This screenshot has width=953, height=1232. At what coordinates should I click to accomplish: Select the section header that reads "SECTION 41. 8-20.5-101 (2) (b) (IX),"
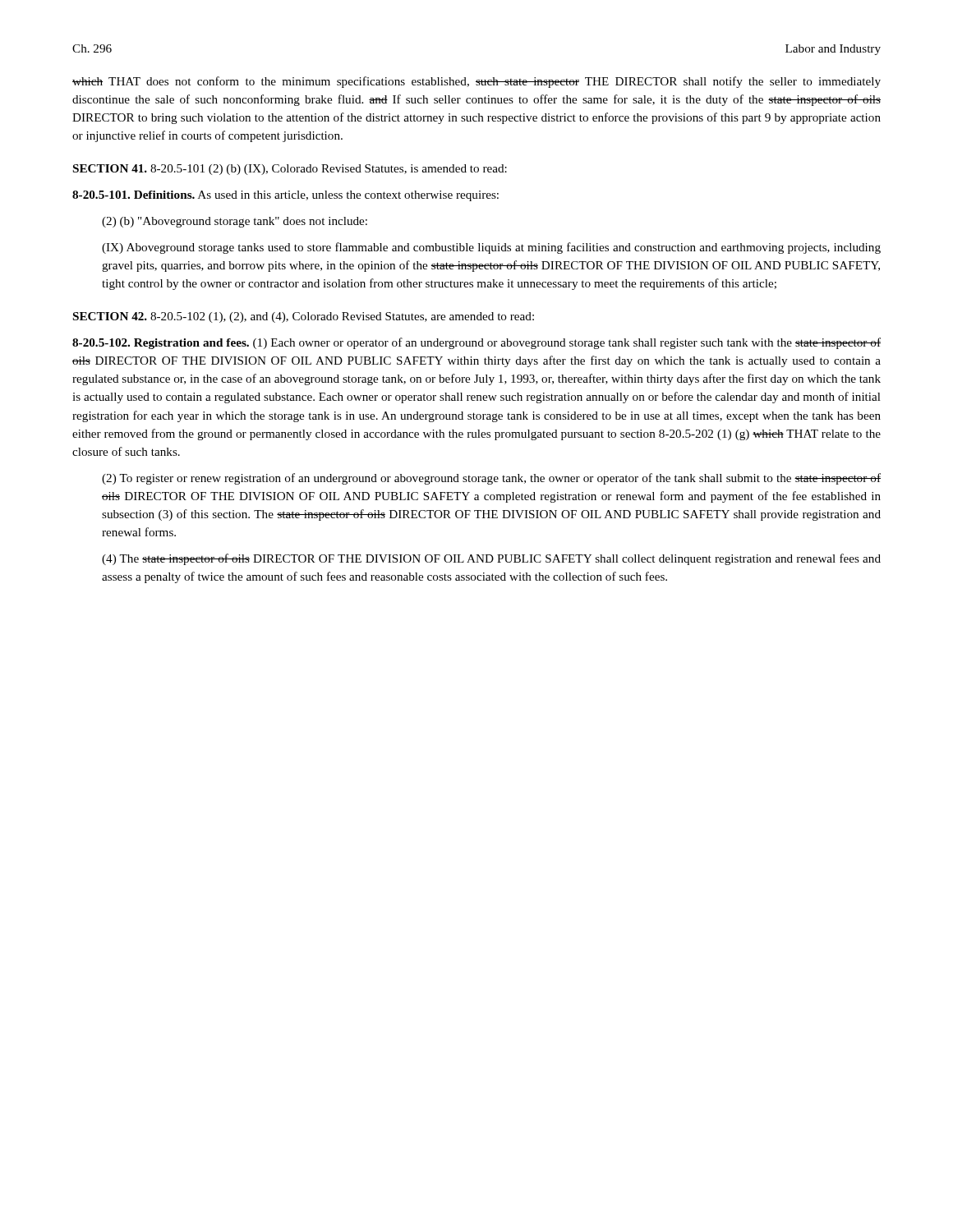click(476, 168)
